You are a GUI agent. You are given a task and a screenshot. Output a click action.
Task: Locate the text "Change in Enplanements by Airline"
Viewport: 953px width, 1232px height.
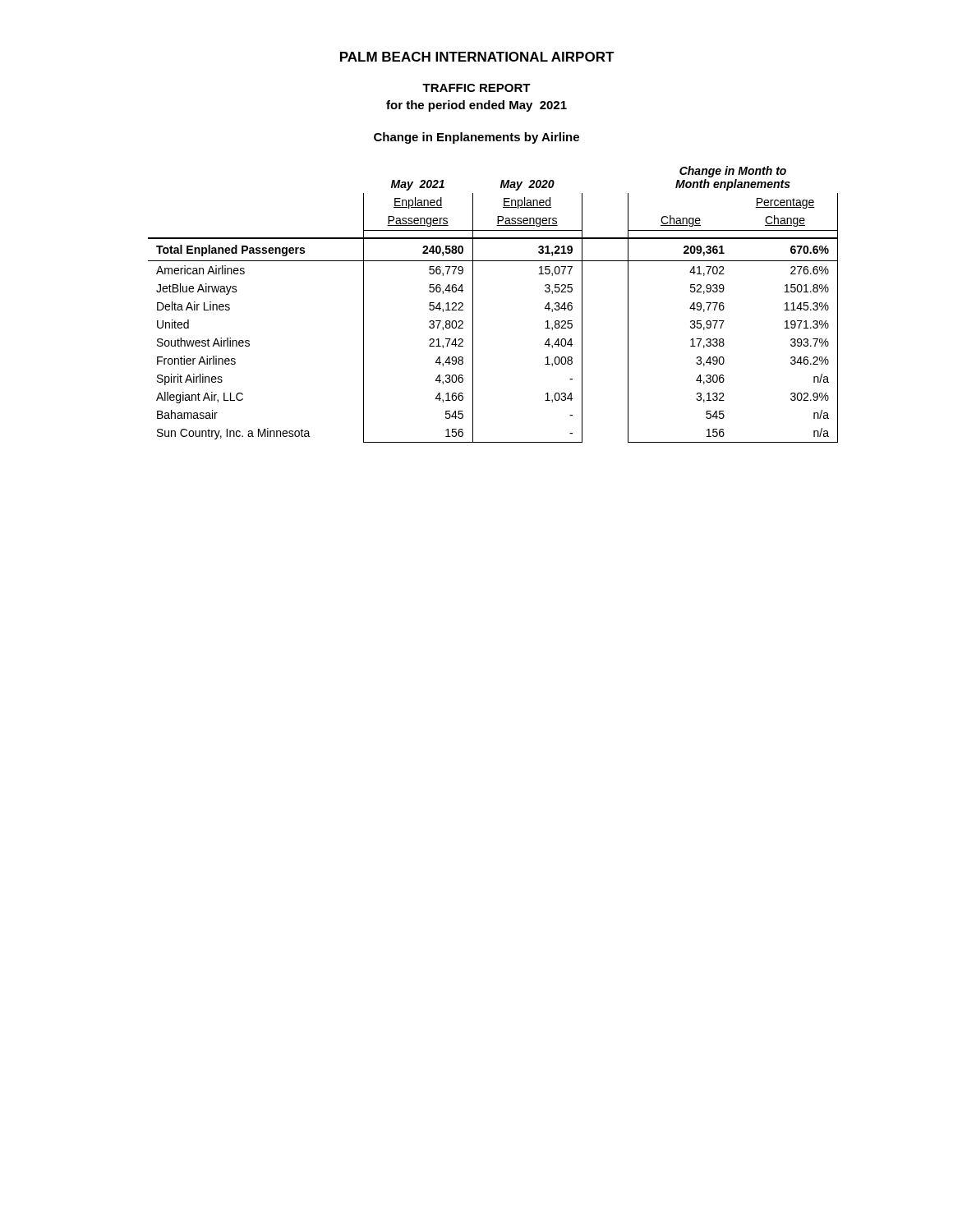[x=476, y=137]
